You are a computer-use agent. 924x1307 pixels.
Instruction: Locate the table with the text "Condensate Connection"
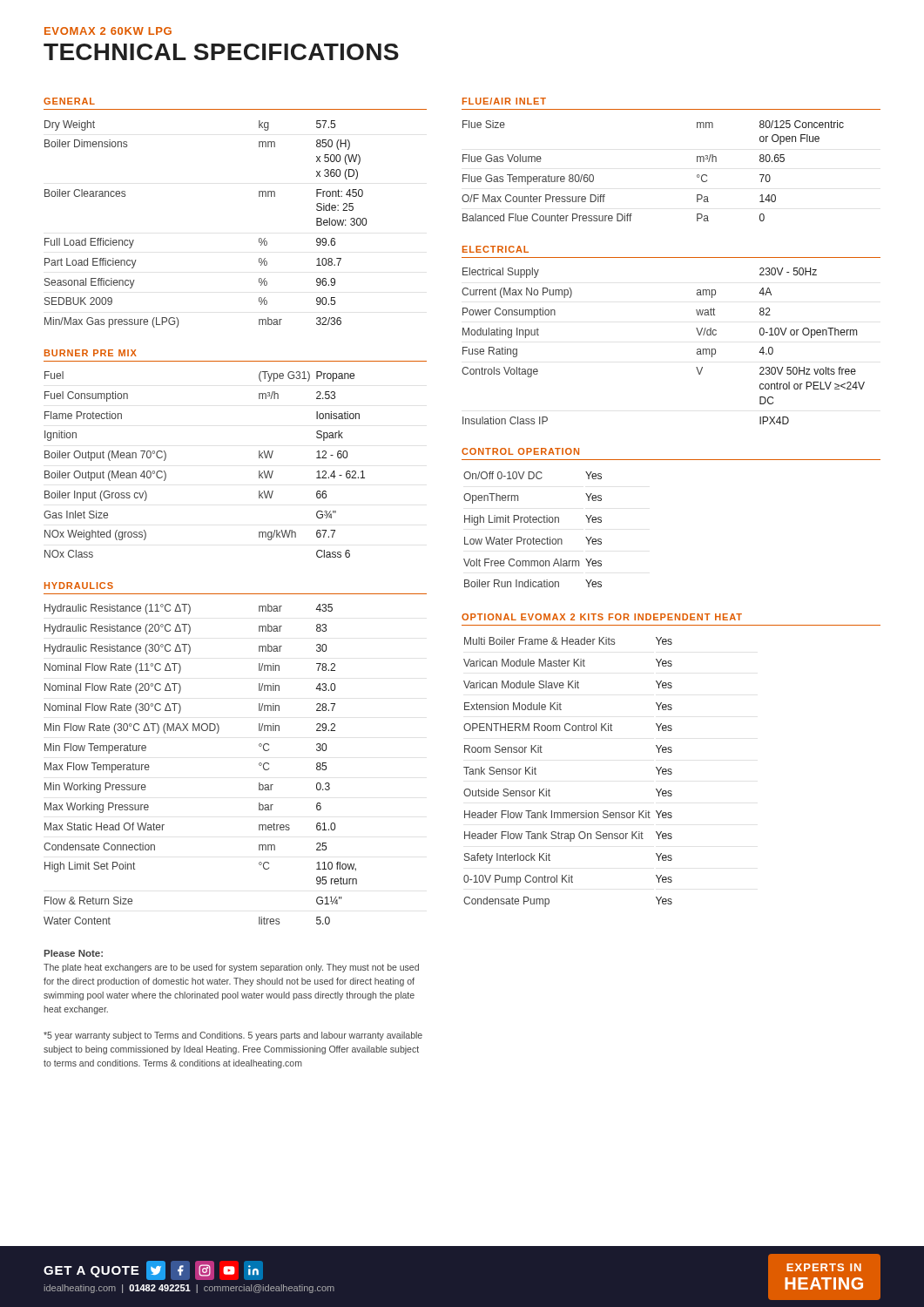click(x=235, y=765)
